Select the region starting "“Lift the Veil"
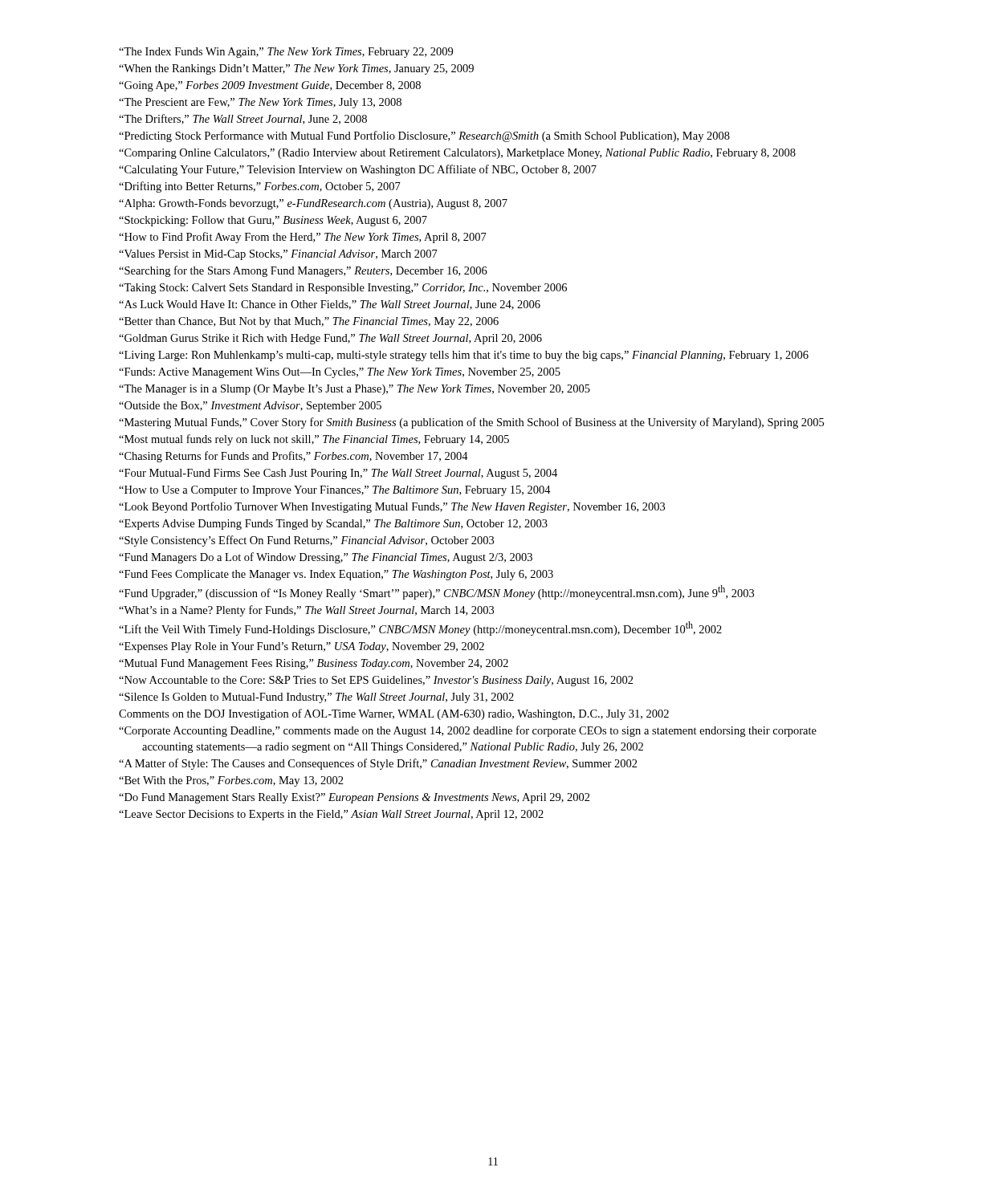 pos(420,628)
